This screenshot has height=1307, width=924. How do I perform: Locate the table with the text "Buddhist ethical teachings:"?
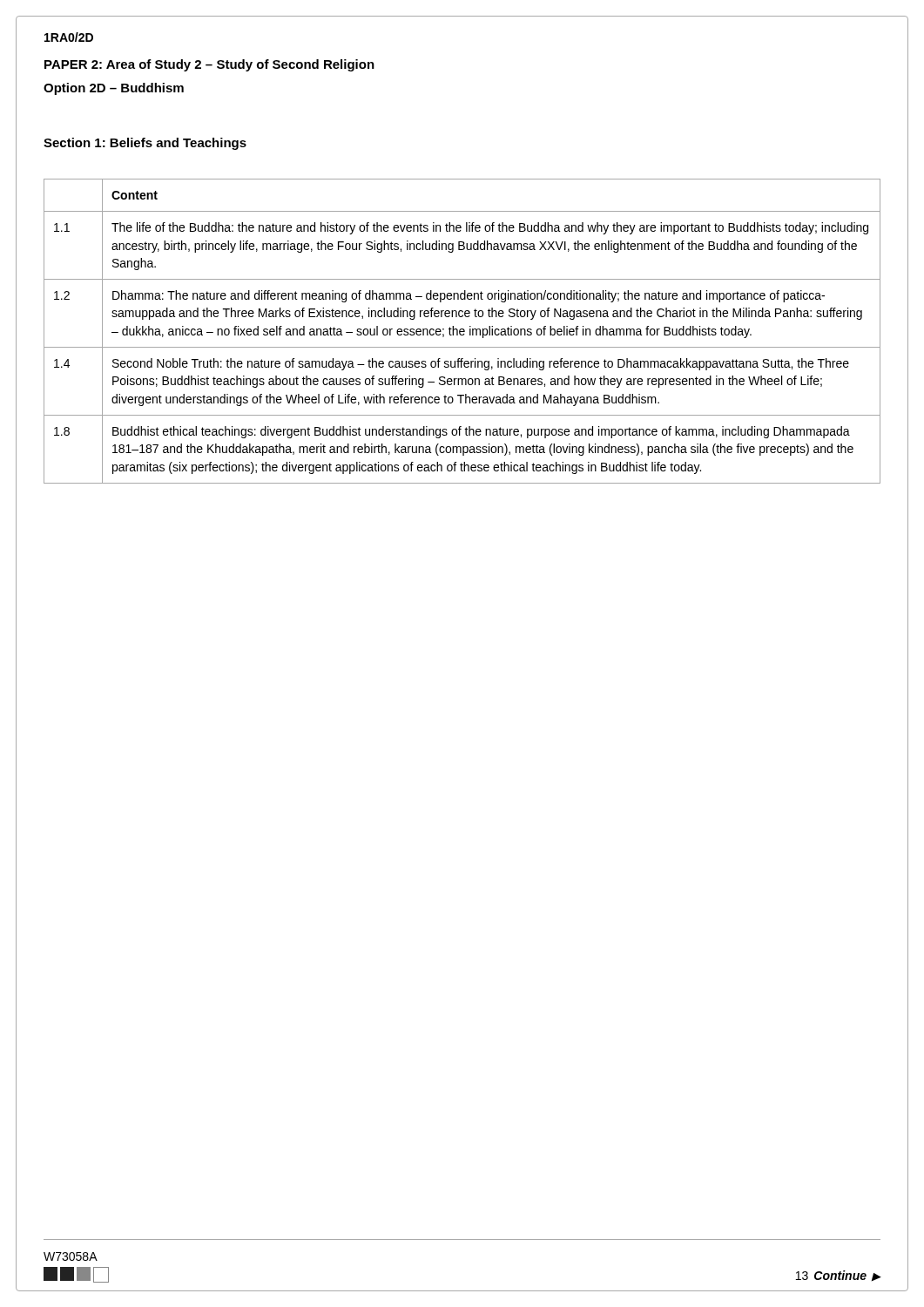tap(462, 331)
